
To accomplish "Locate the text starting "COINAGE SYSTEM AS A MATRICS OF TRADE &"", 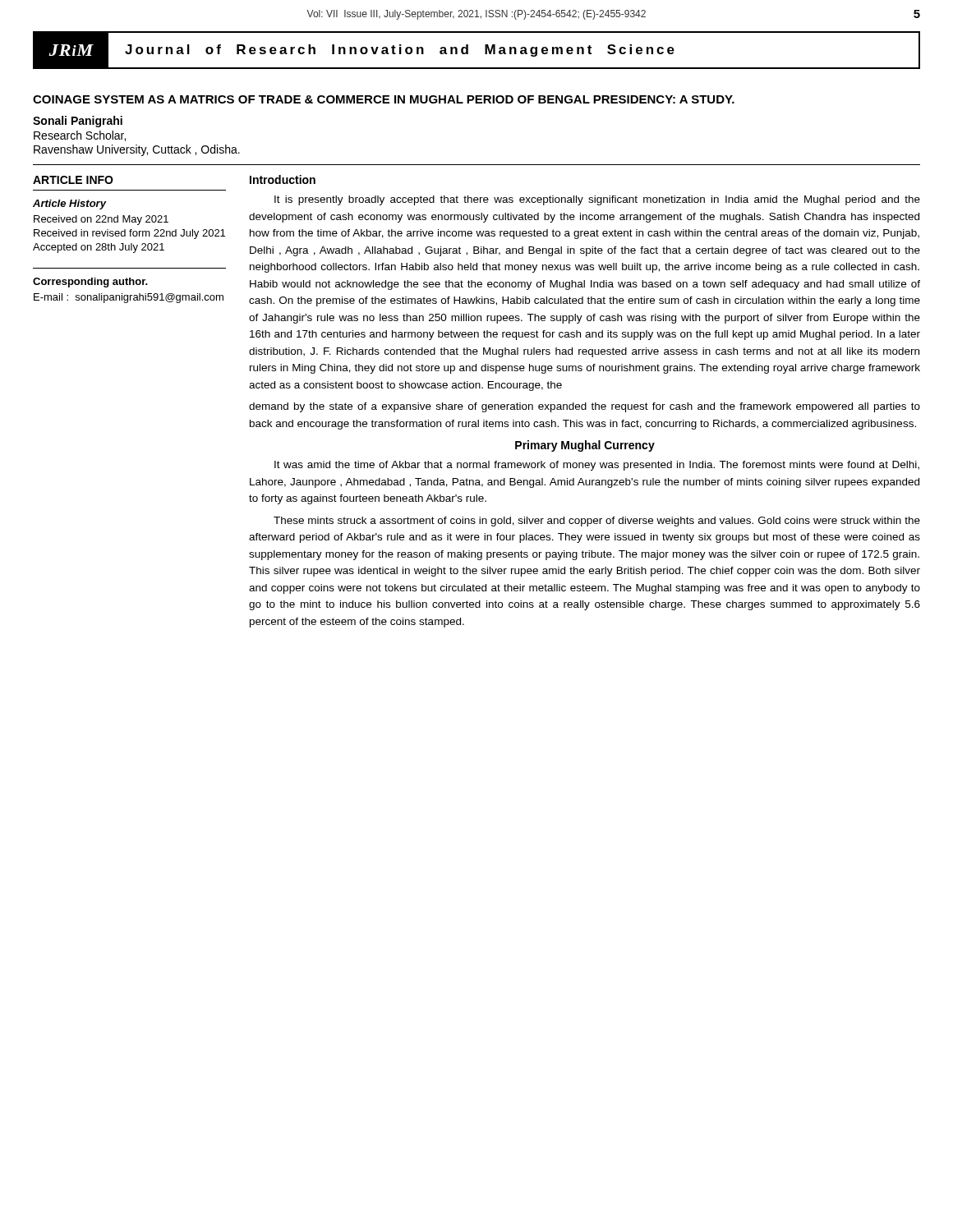I will [x=384, y=99].
